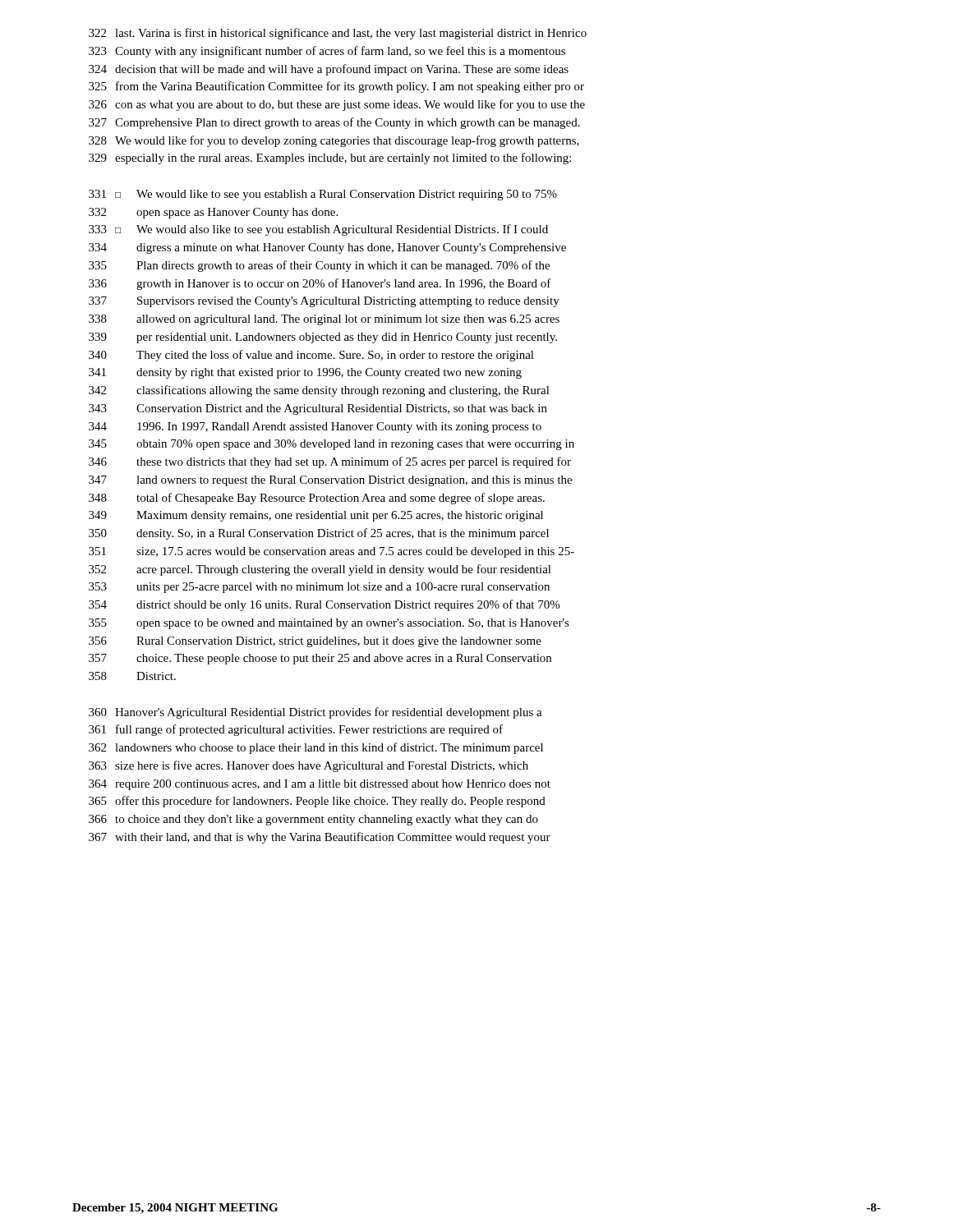
Task: Point to the block beginning "360 Hanover's Agricultural Residential District provides"
Action: click(476, 775)
